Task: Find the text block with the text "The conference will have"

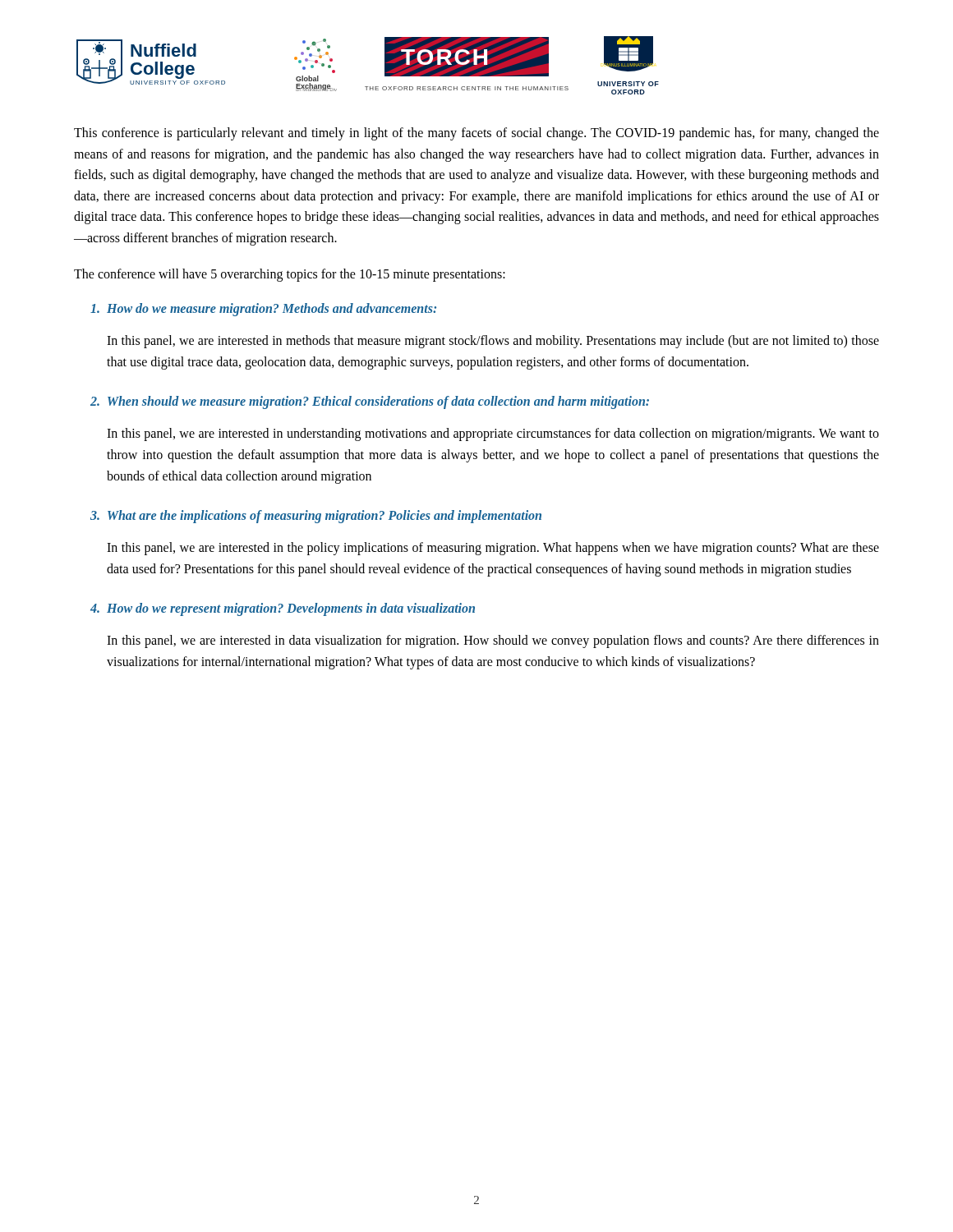Action: click(x=290, y=274)
